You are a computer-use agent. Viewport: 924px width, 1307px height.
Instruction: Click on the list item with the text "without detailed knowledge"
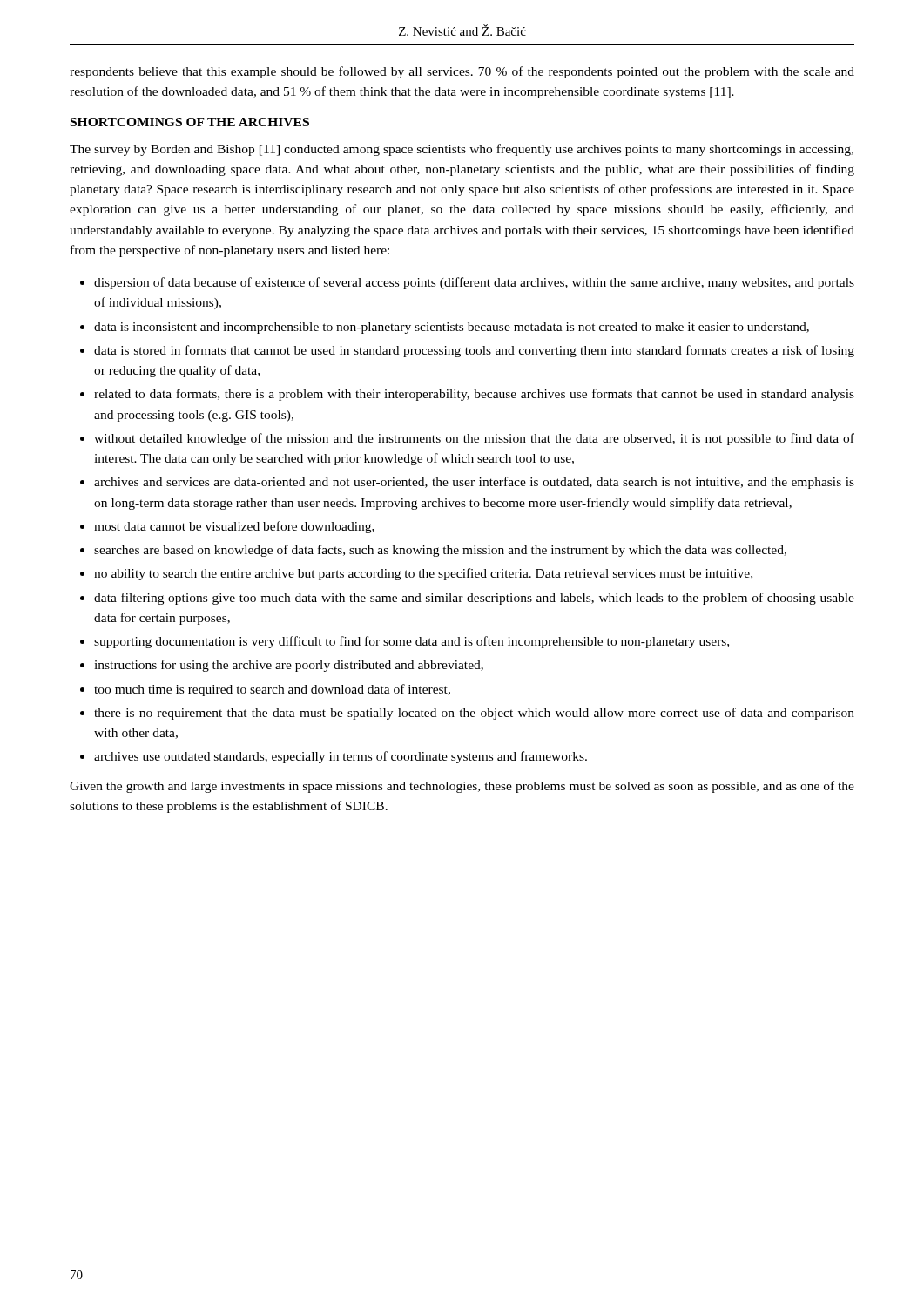pos(474,448)
